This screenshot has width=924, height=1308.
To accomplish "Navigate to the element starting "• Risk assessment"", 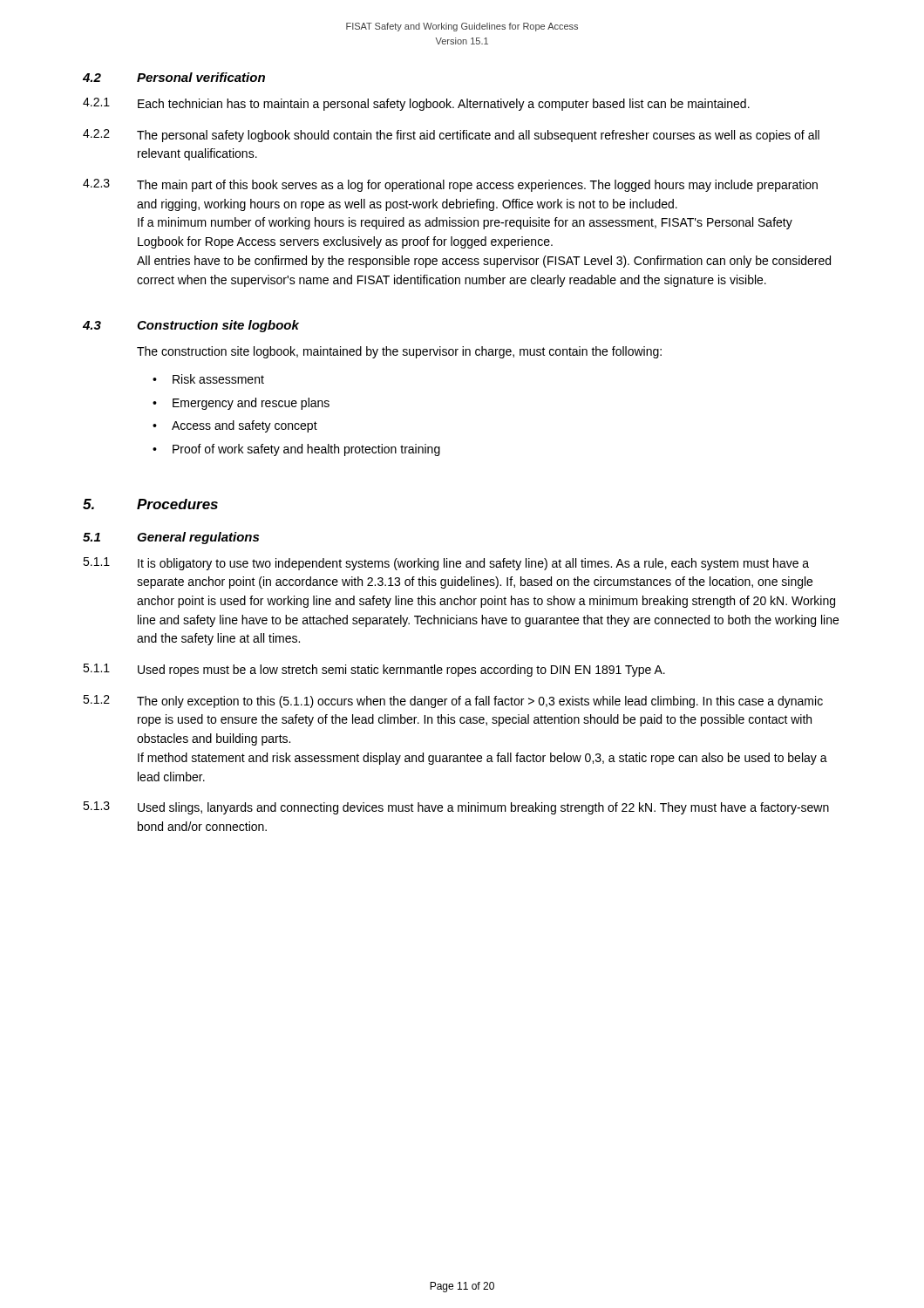I will pos(208,380).
